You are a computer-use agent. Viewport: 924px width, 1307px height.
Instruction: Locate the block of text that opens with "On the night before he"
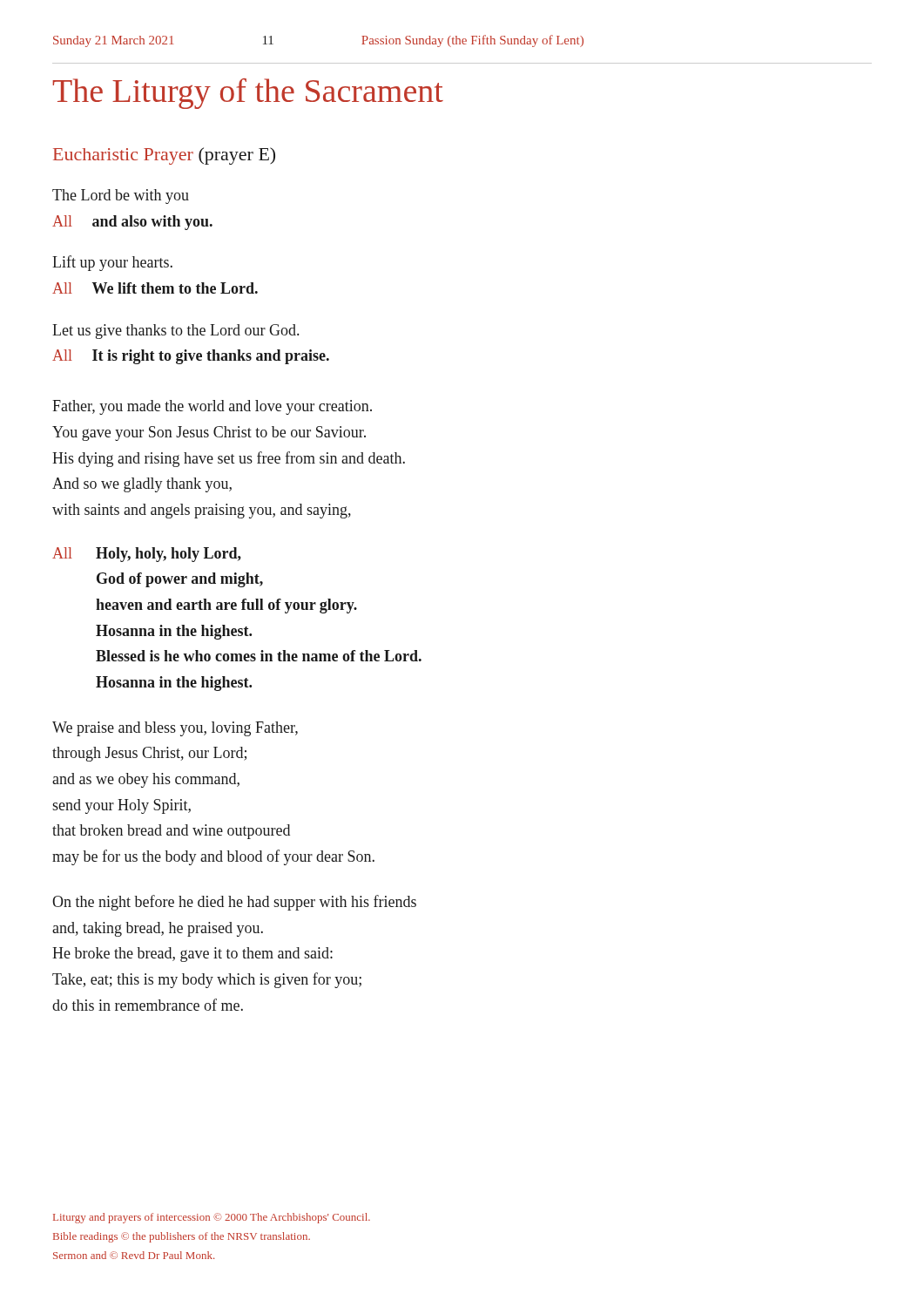(234, 903)
